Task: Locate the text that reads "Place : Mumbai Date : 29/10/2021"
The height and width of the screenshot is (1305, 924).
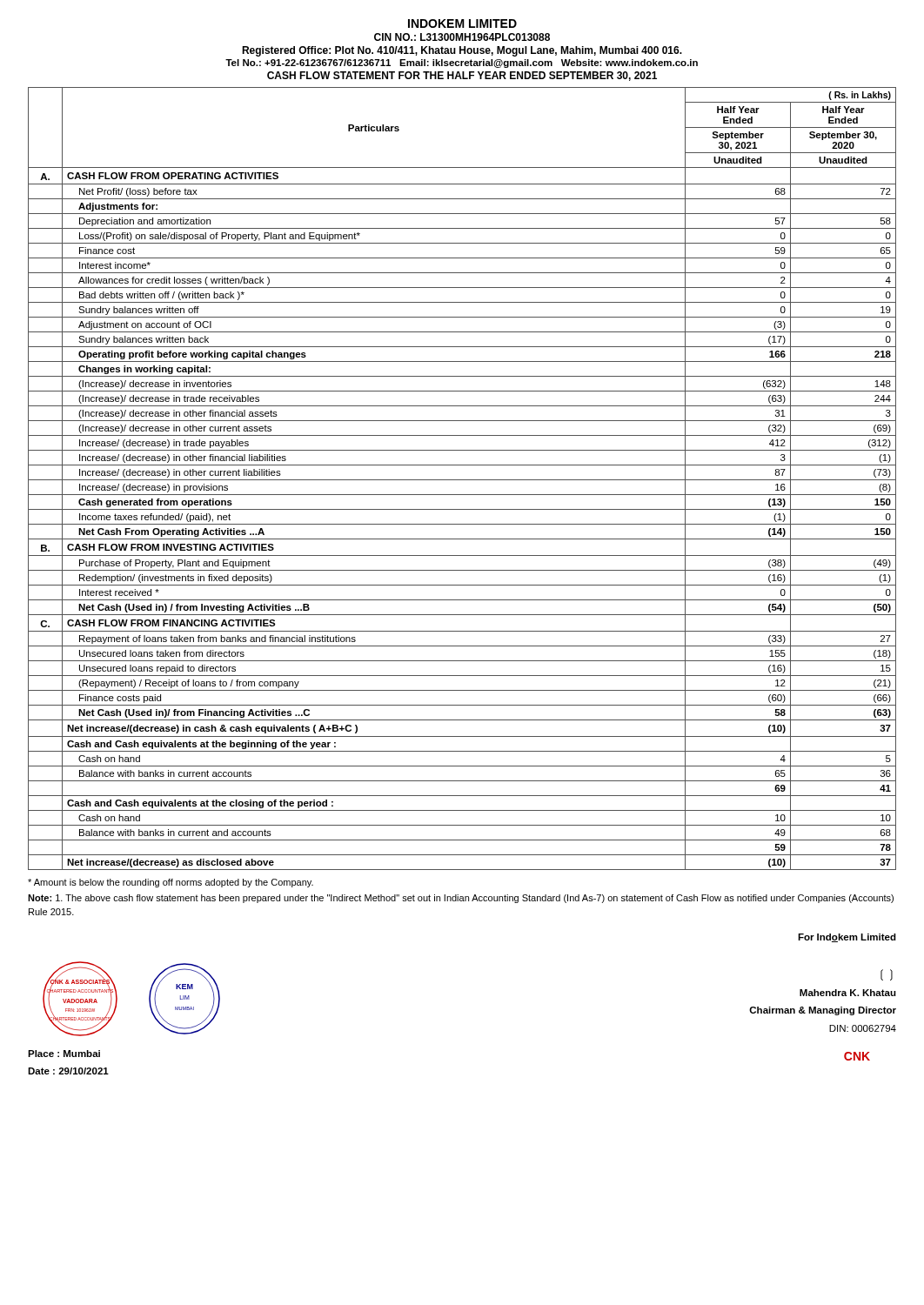Action: [x=68, y=1062]
